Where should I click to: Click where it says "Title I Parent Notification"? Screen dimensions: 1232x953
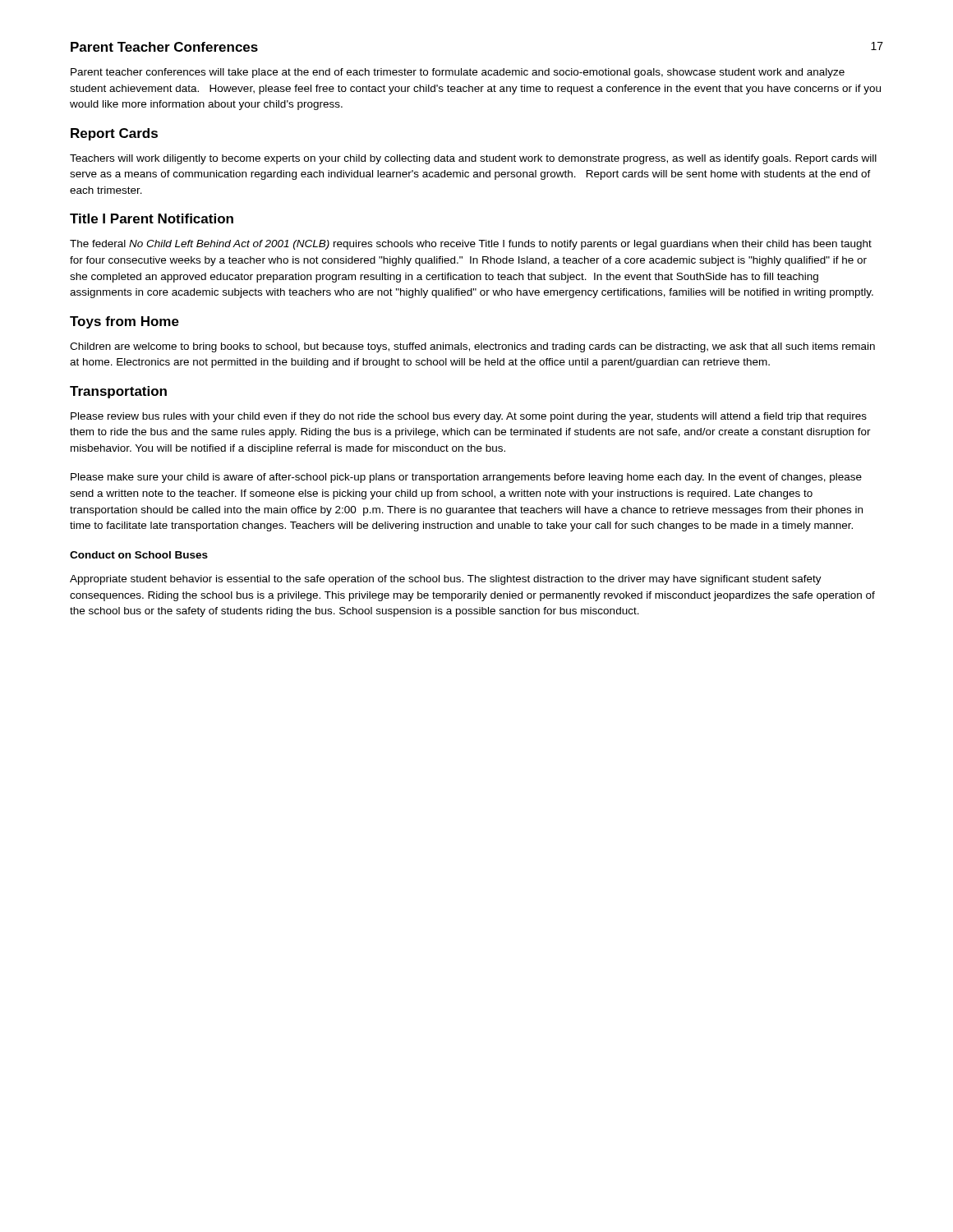pos(152,218)
